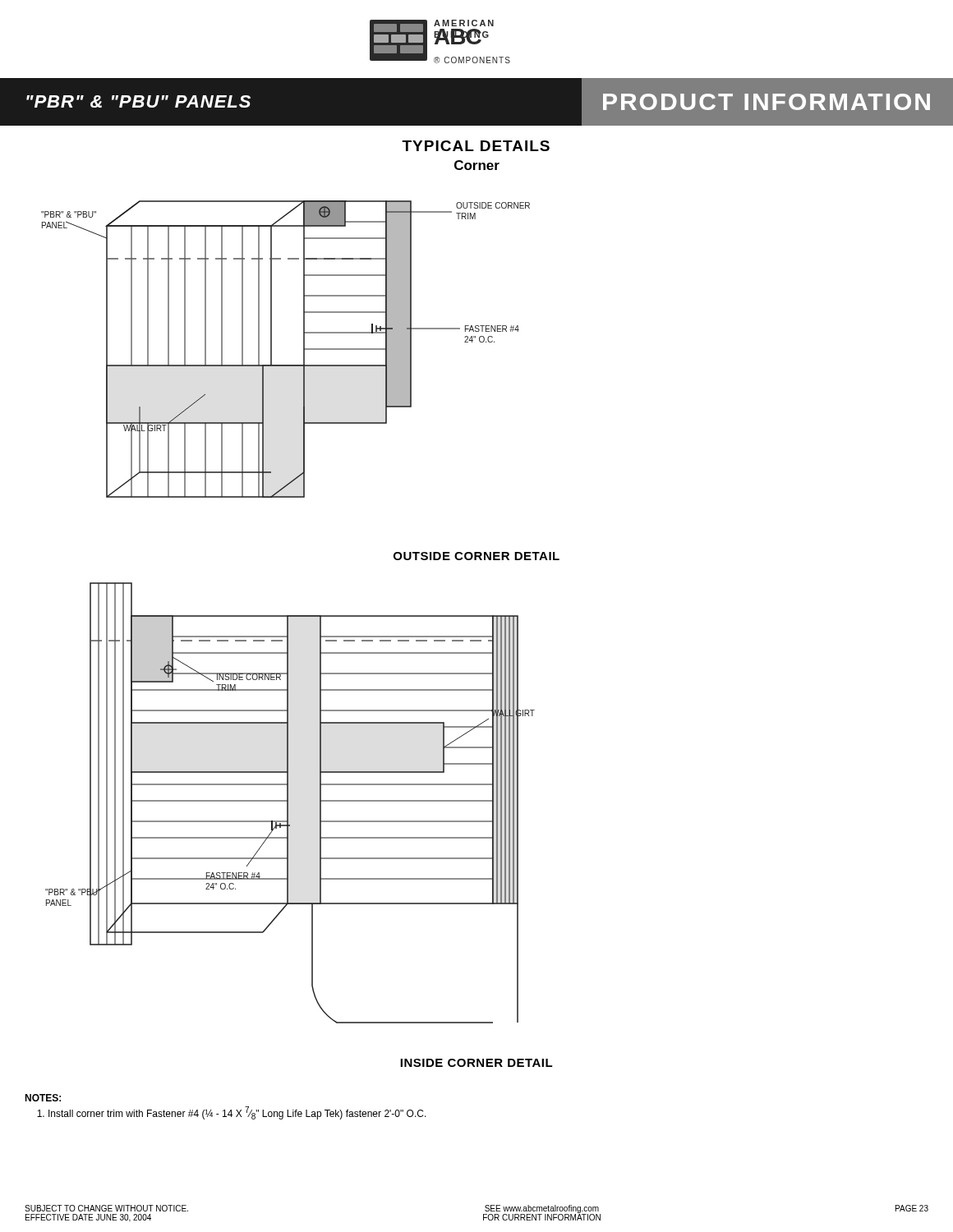Click on the list item that says "Install corner trim with Fastener #4 (¼ -"
The width and height of the screenshot is (953, 1232).
tap(237, 1113)
